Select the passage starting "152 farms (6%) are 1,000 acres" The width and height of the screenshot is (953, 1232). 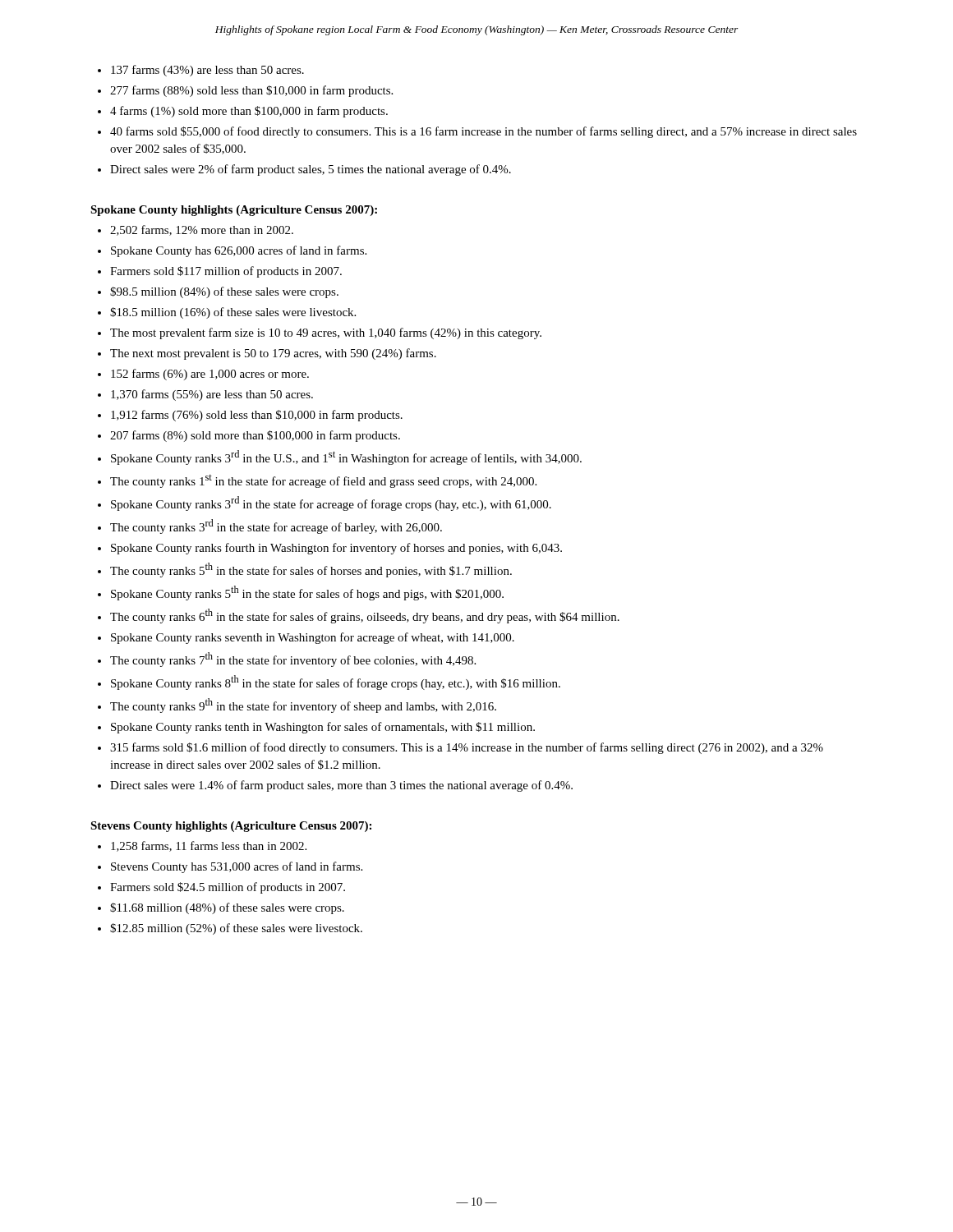coord(210,374)
